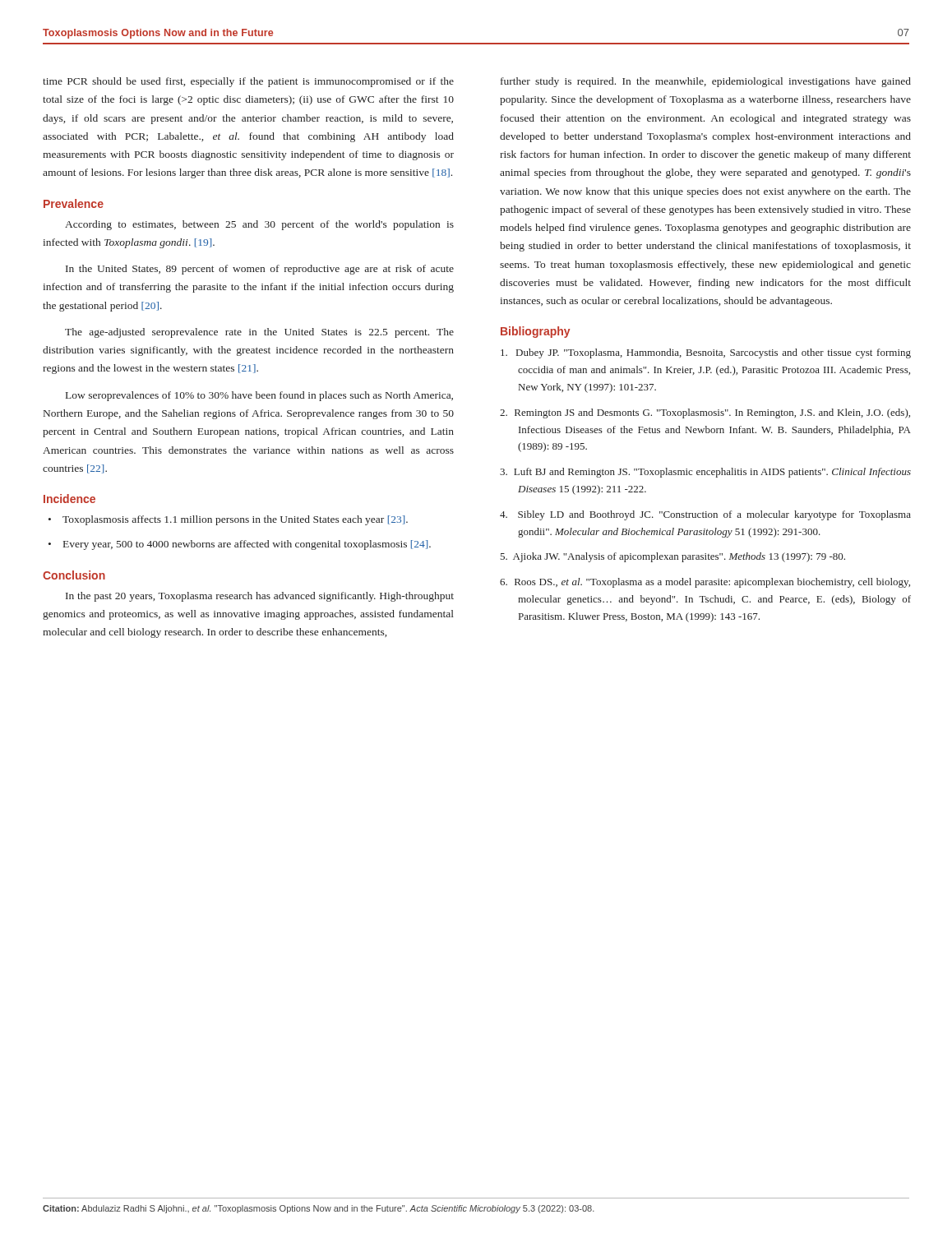Find the text block starting "The age-adjusted seroprevalence"
Image resolution: width=952 pixels, height=1233 pixels.
pyautogui.click(x=248, y=350)
